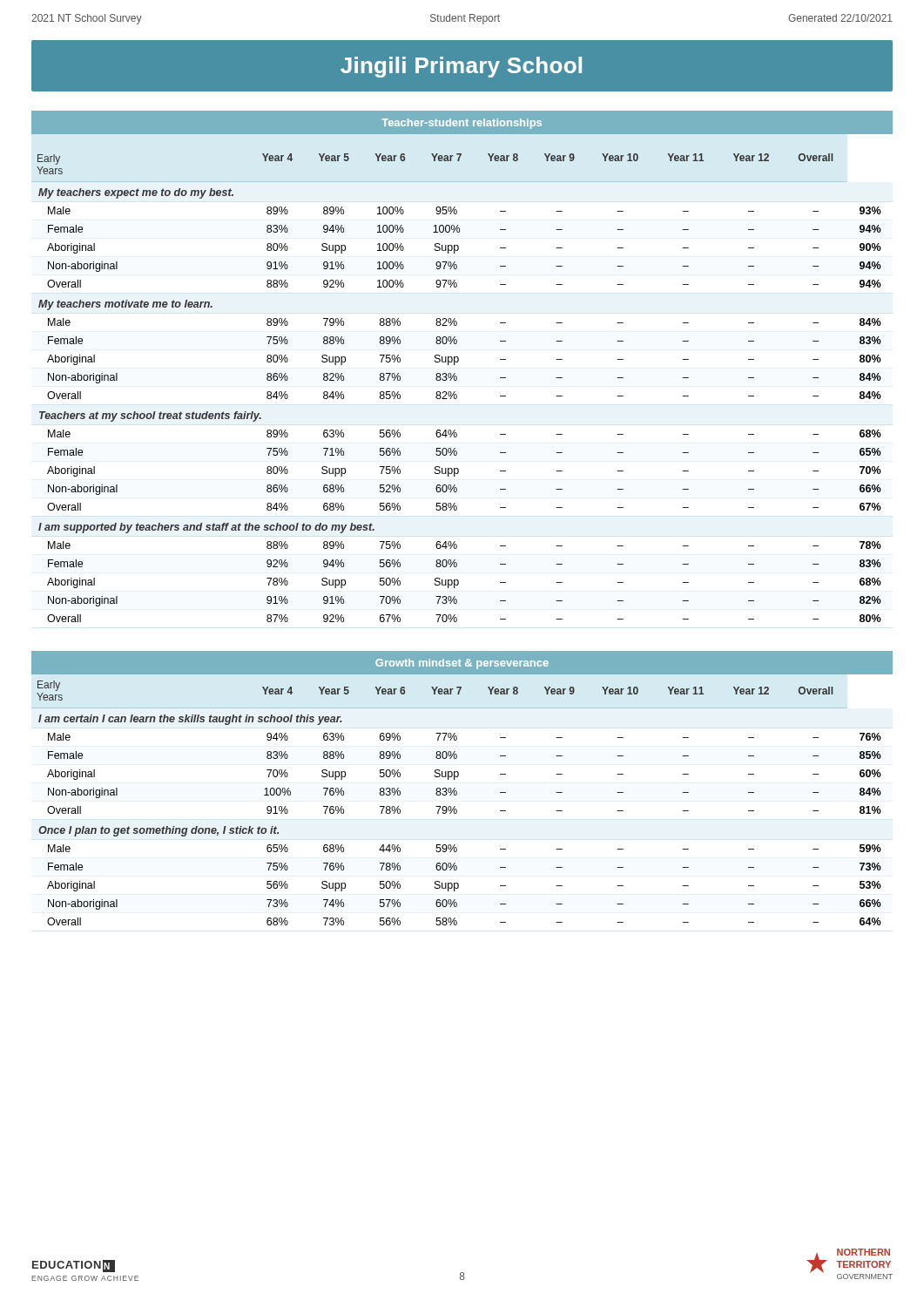Locate the table with the text "Teacher-student relationships"
This screenshot has height=1307, width=924.
coord(462,369)
